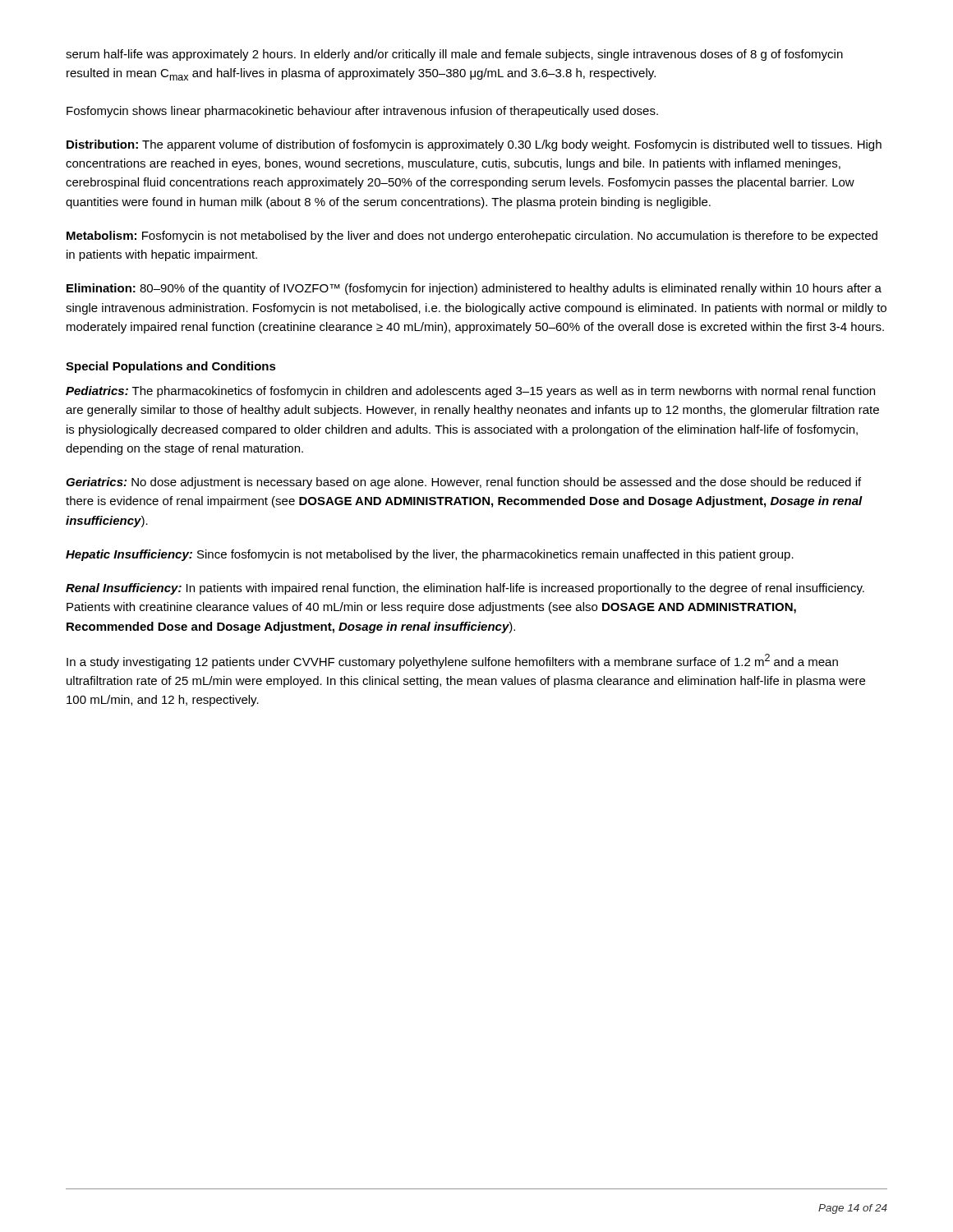
Task: Find the text block with the text "Hepatic Insufficiency: Since fosfomycin is"
Action: pos(430,554)
